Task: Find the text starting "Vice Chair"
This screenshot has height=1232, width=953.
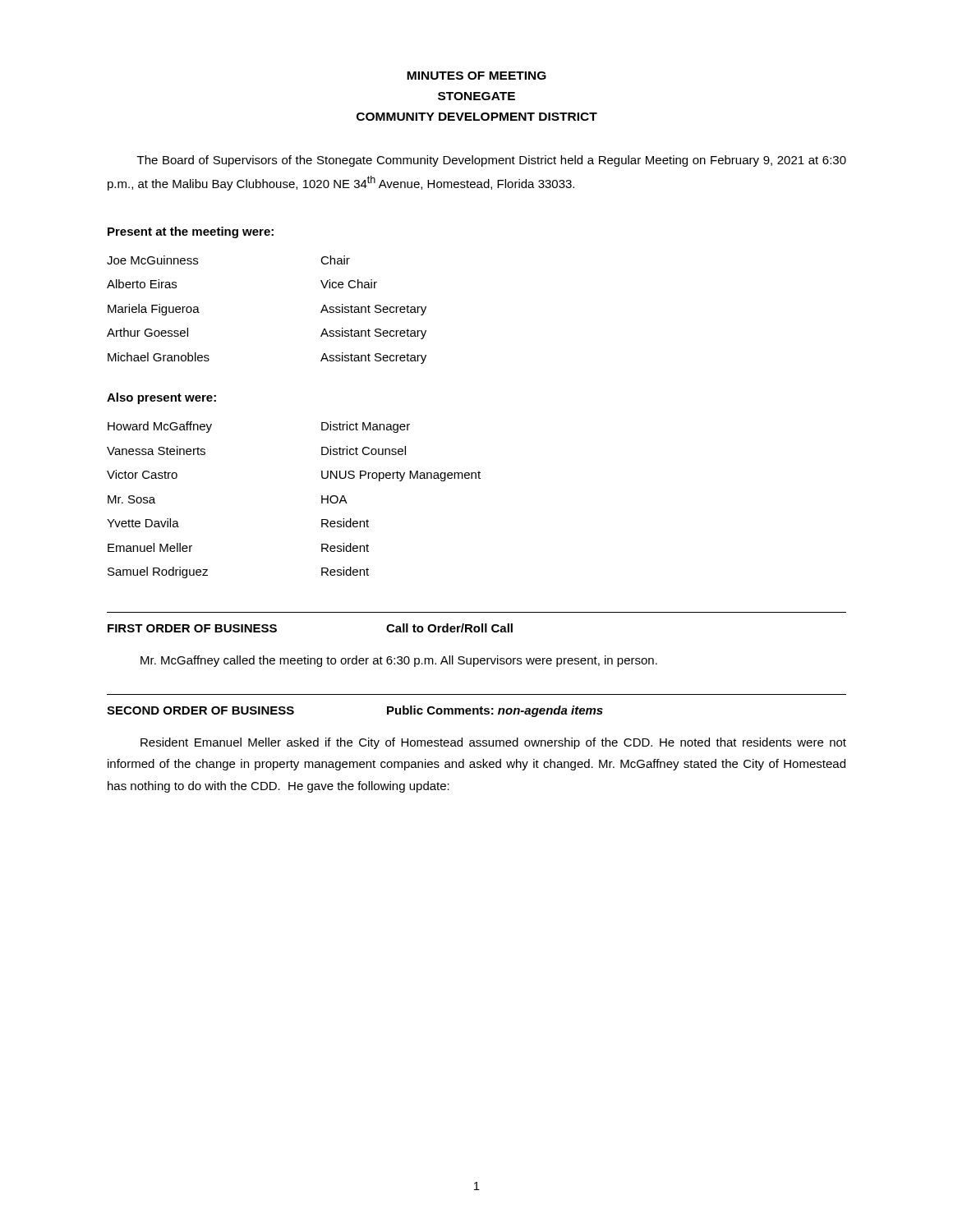Action: (349, 284)
